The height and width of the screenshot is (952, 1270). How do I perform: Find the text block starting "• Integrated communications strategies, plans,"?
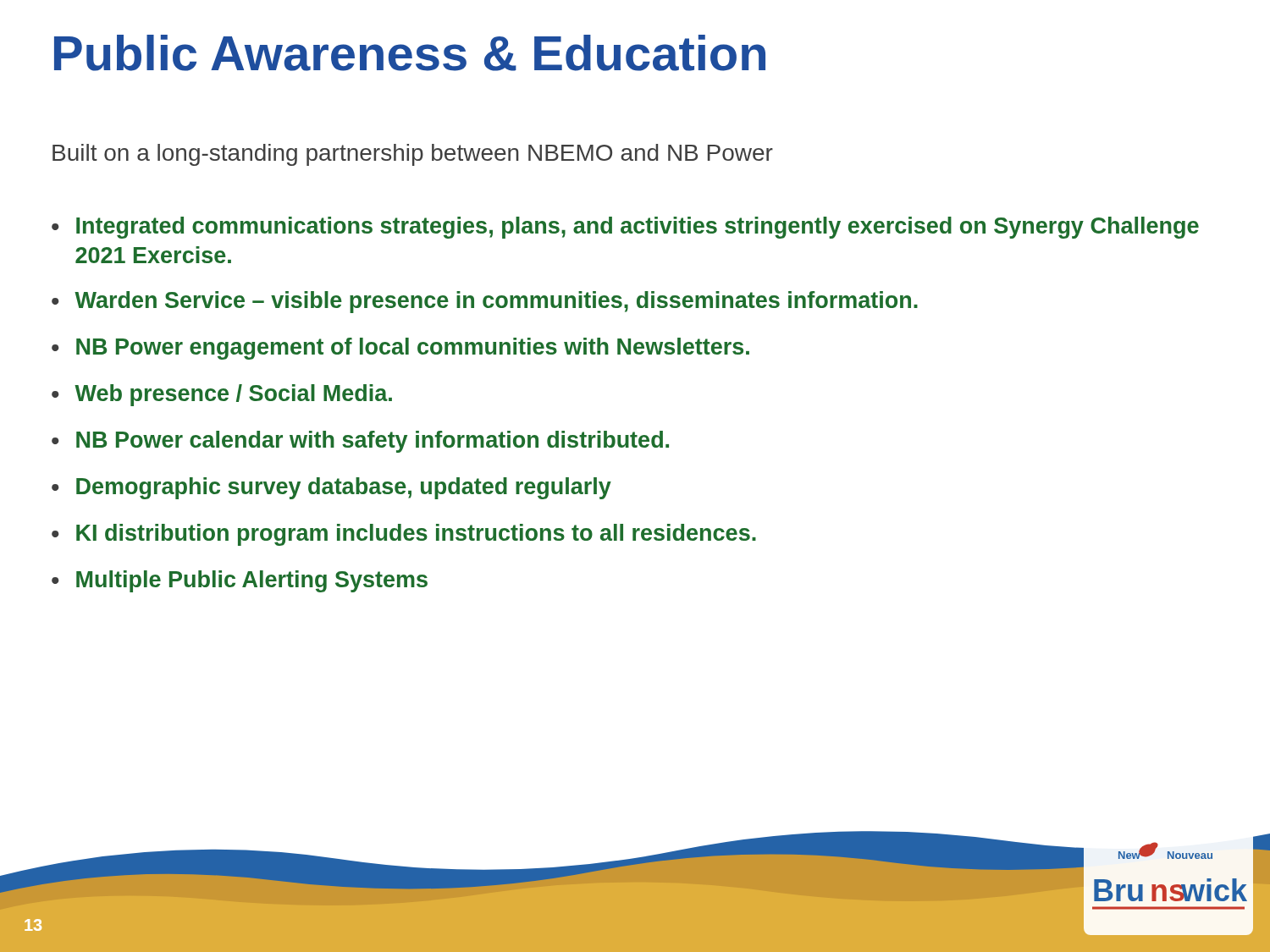point(635,241)
